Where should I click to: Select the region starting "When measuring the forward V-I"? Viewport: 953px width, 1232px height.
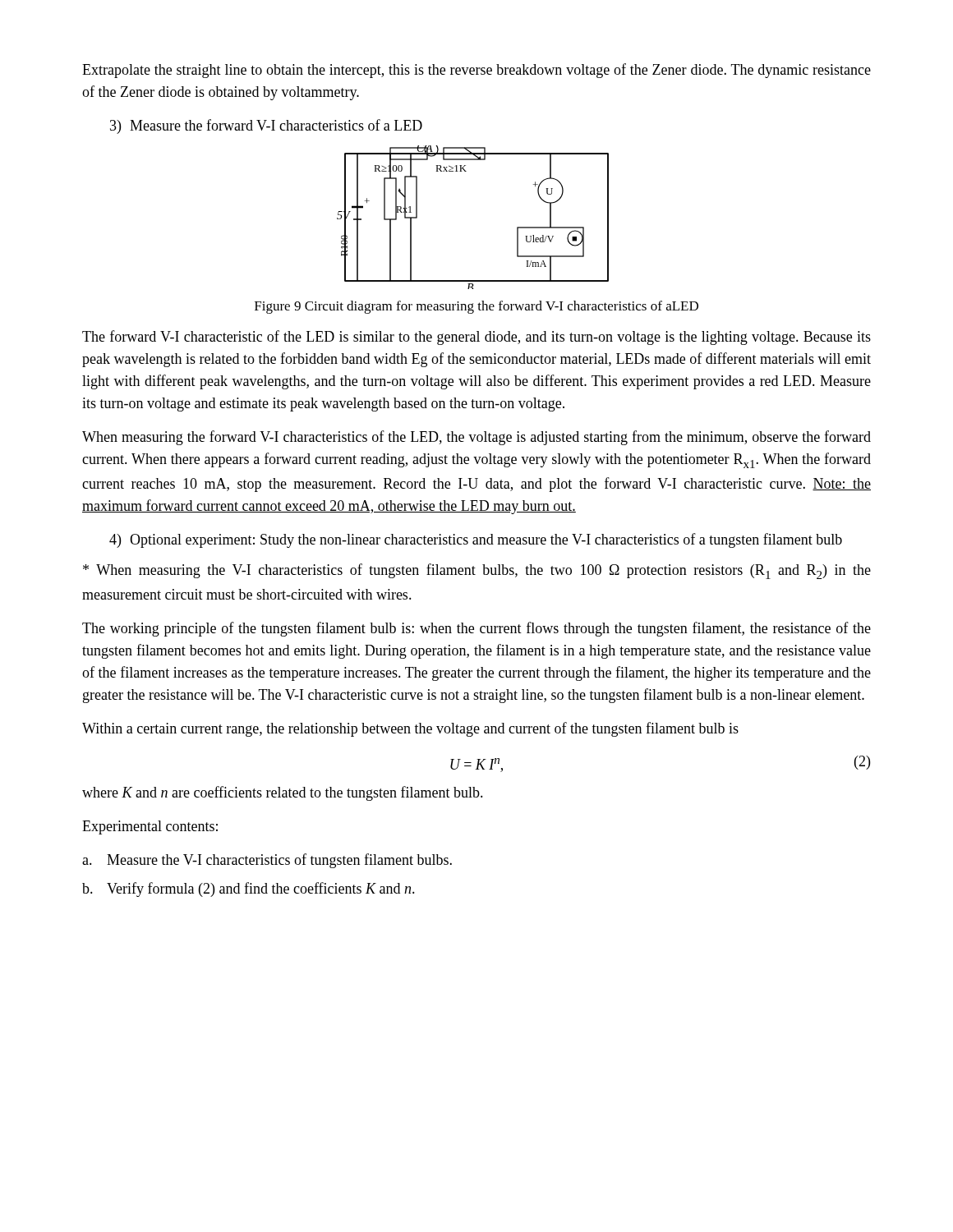pyautogui.click(x=476, y=472)
